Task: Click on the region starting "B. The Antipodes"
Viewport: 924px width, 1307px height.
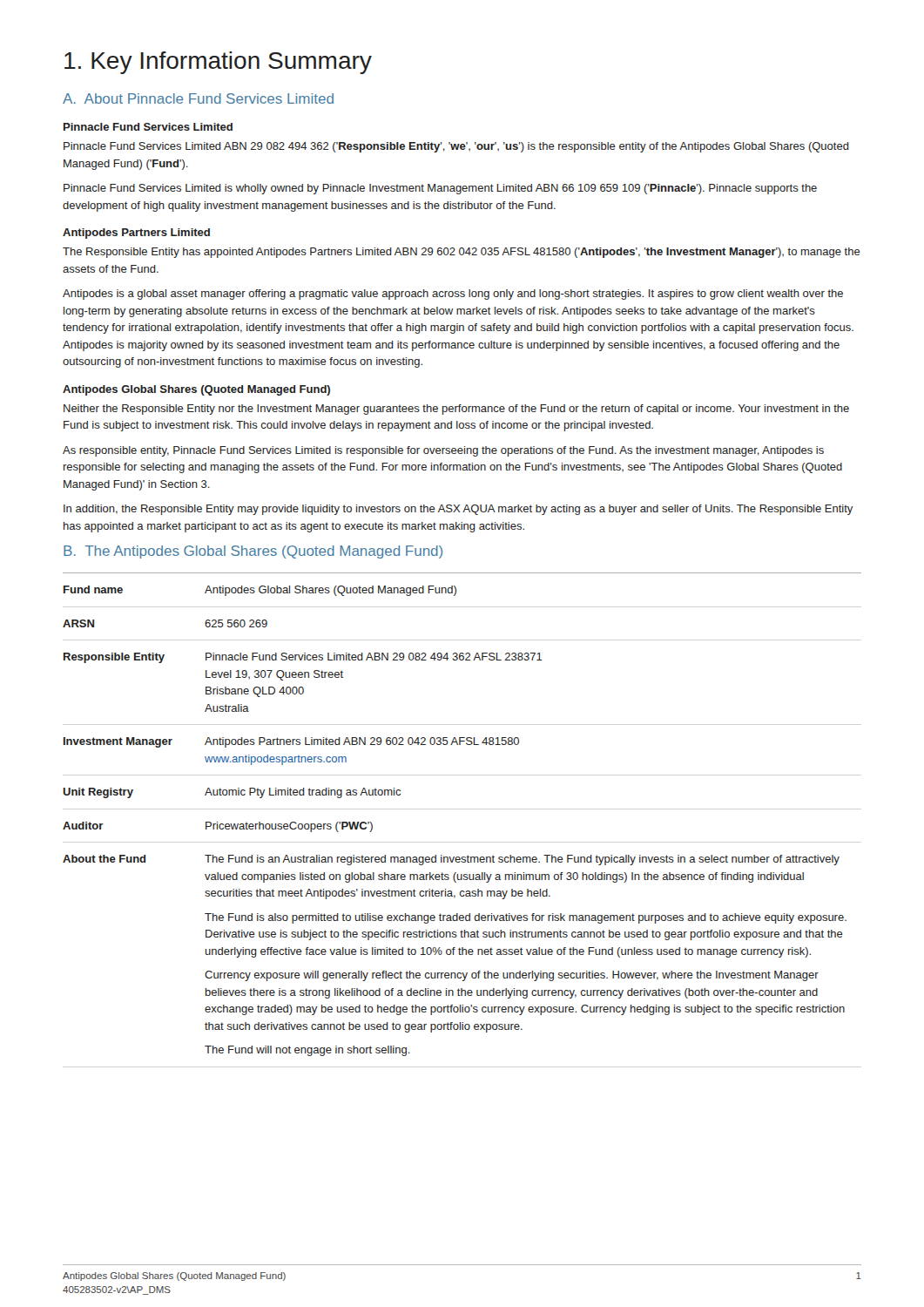Action: click(253, 552)
